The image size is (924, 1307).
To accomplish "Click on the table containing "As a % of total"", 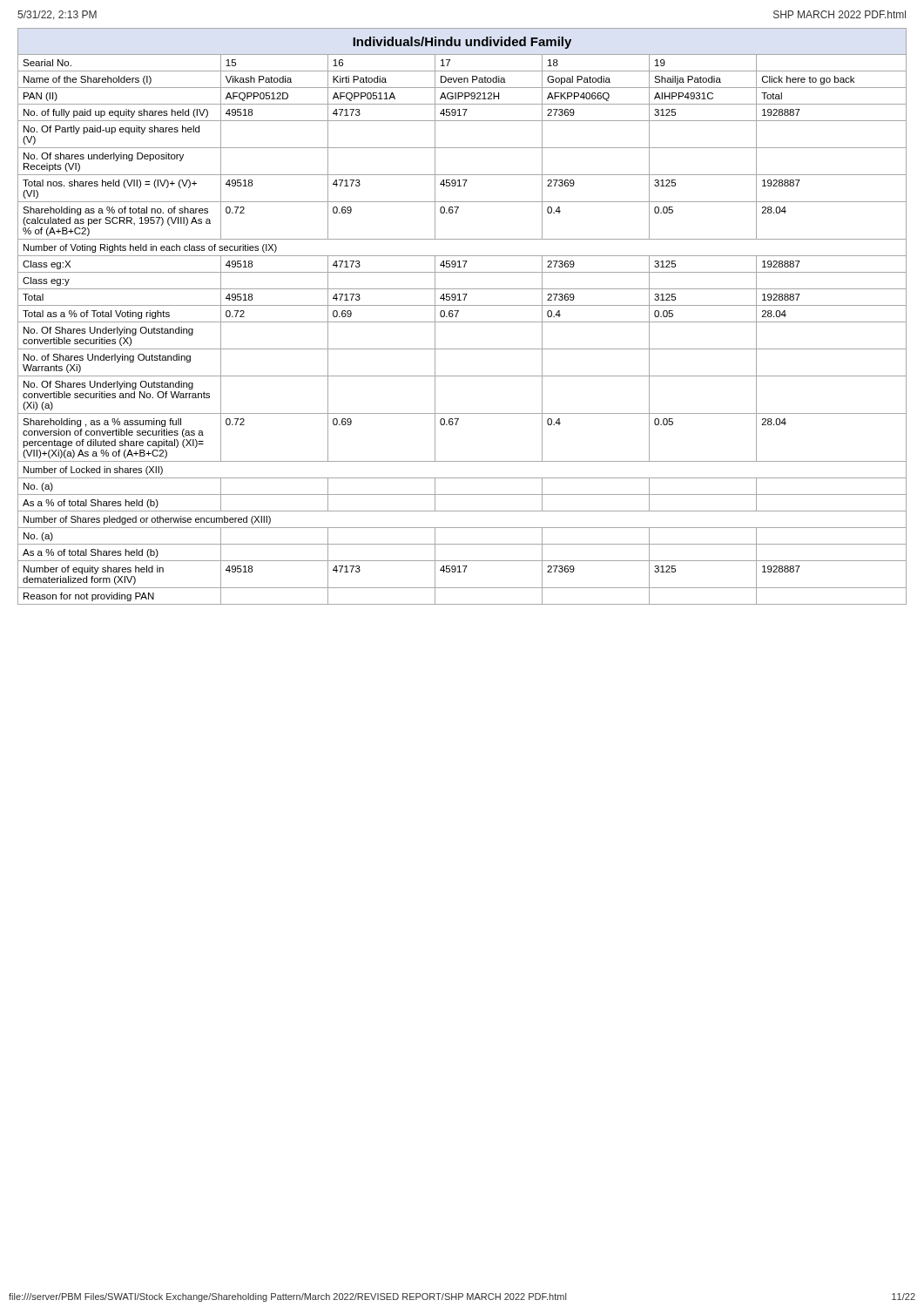I will pyautogui.click(x=462, y=329).
